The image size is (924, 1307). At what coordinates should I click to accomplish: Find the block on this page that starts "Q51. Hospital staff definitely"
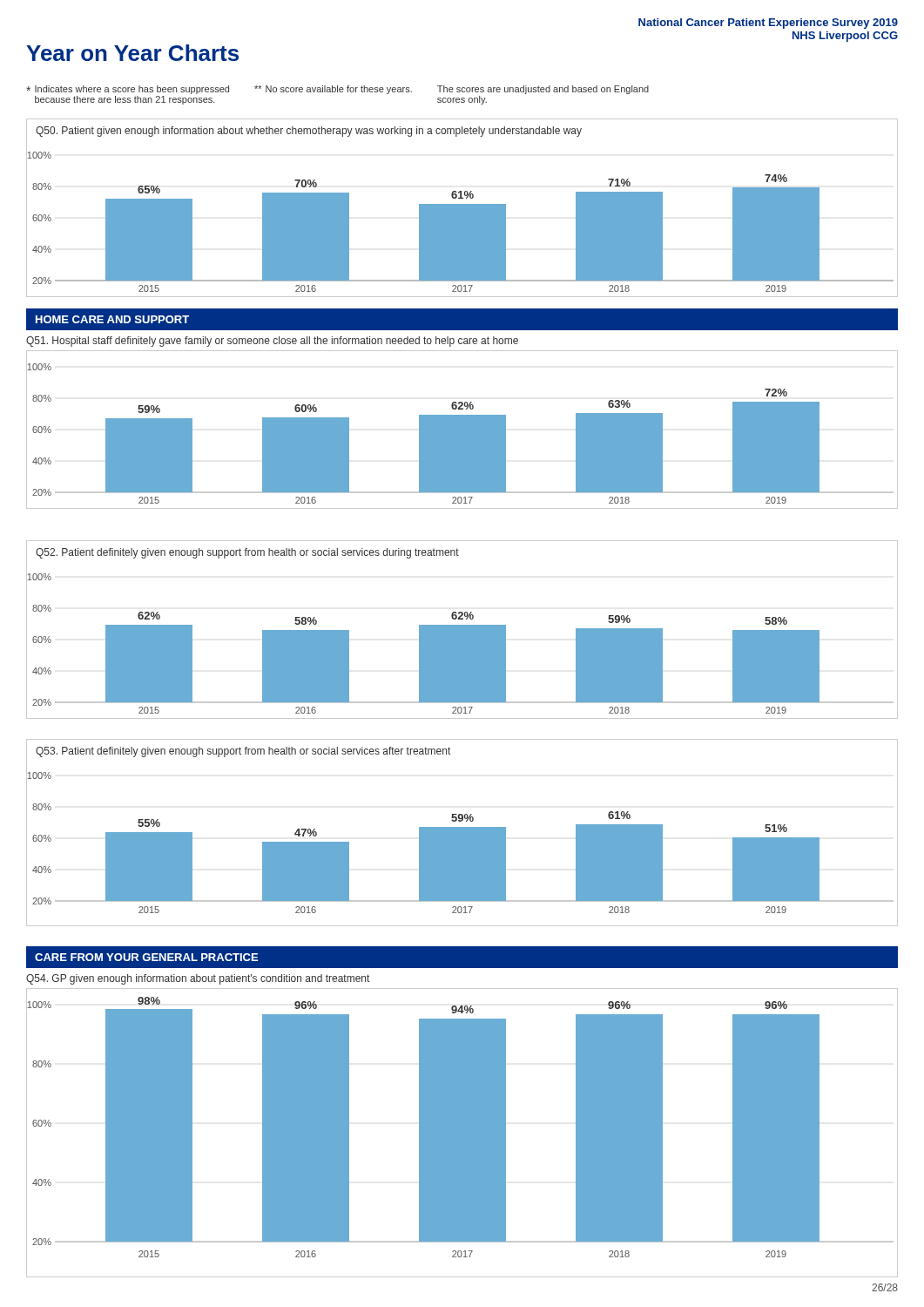click(x=272, y=341)
